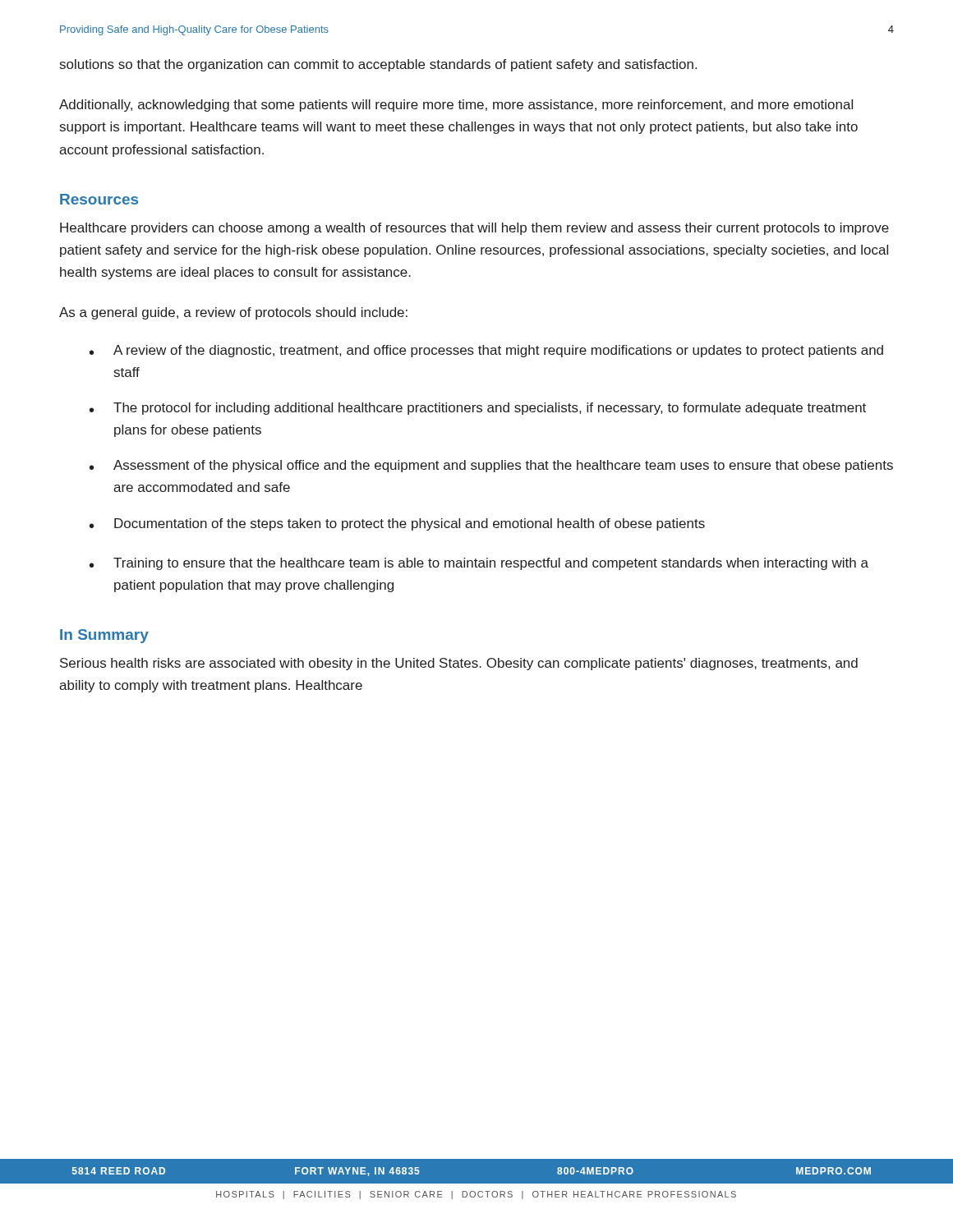Point to the text block starting "Serious health risks are"
Viewport: 953px width, 1232px height.
pyautogui.click(x=459, y=674)
